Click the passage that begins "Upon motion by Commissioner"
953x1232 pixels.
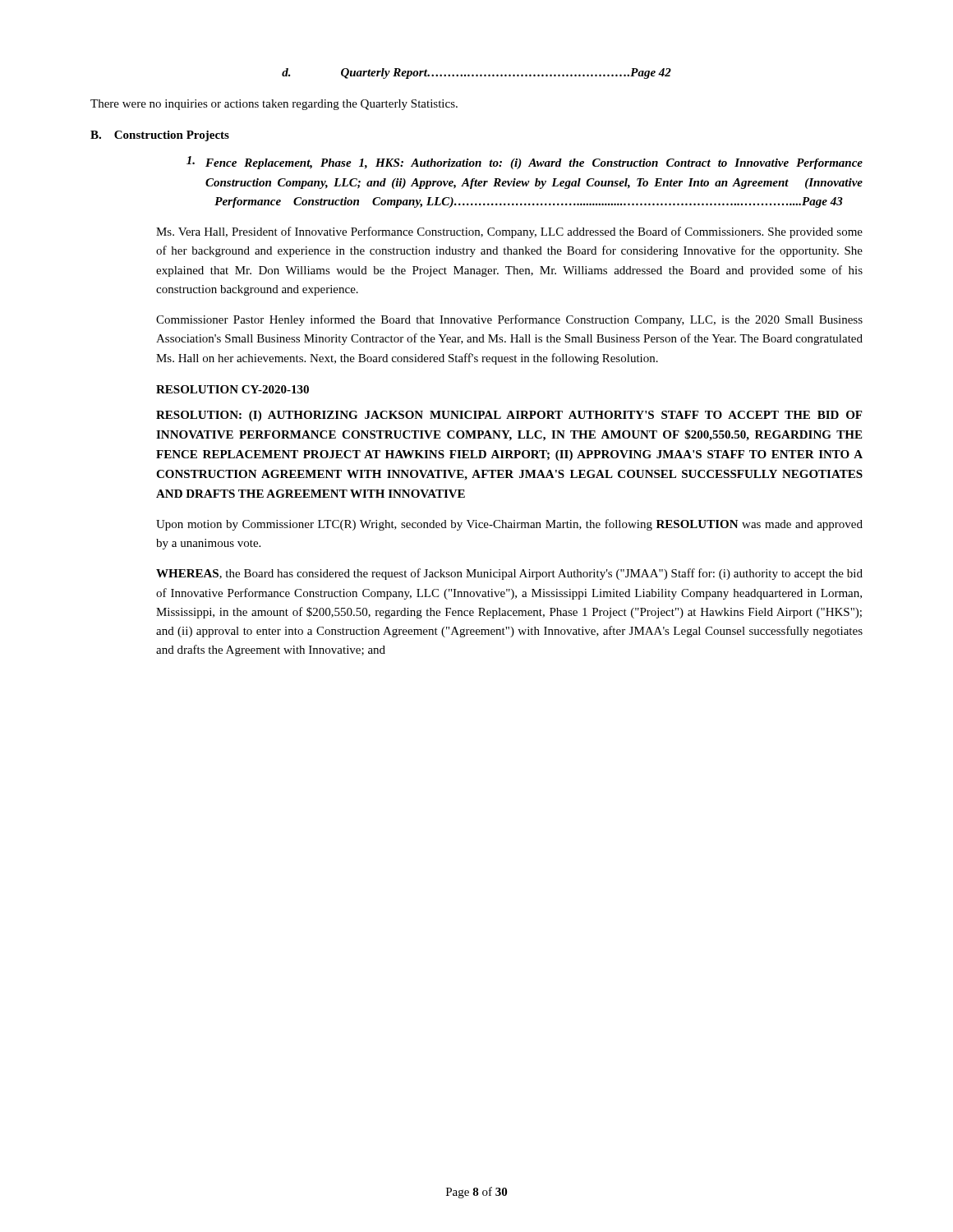click(509, 533)
